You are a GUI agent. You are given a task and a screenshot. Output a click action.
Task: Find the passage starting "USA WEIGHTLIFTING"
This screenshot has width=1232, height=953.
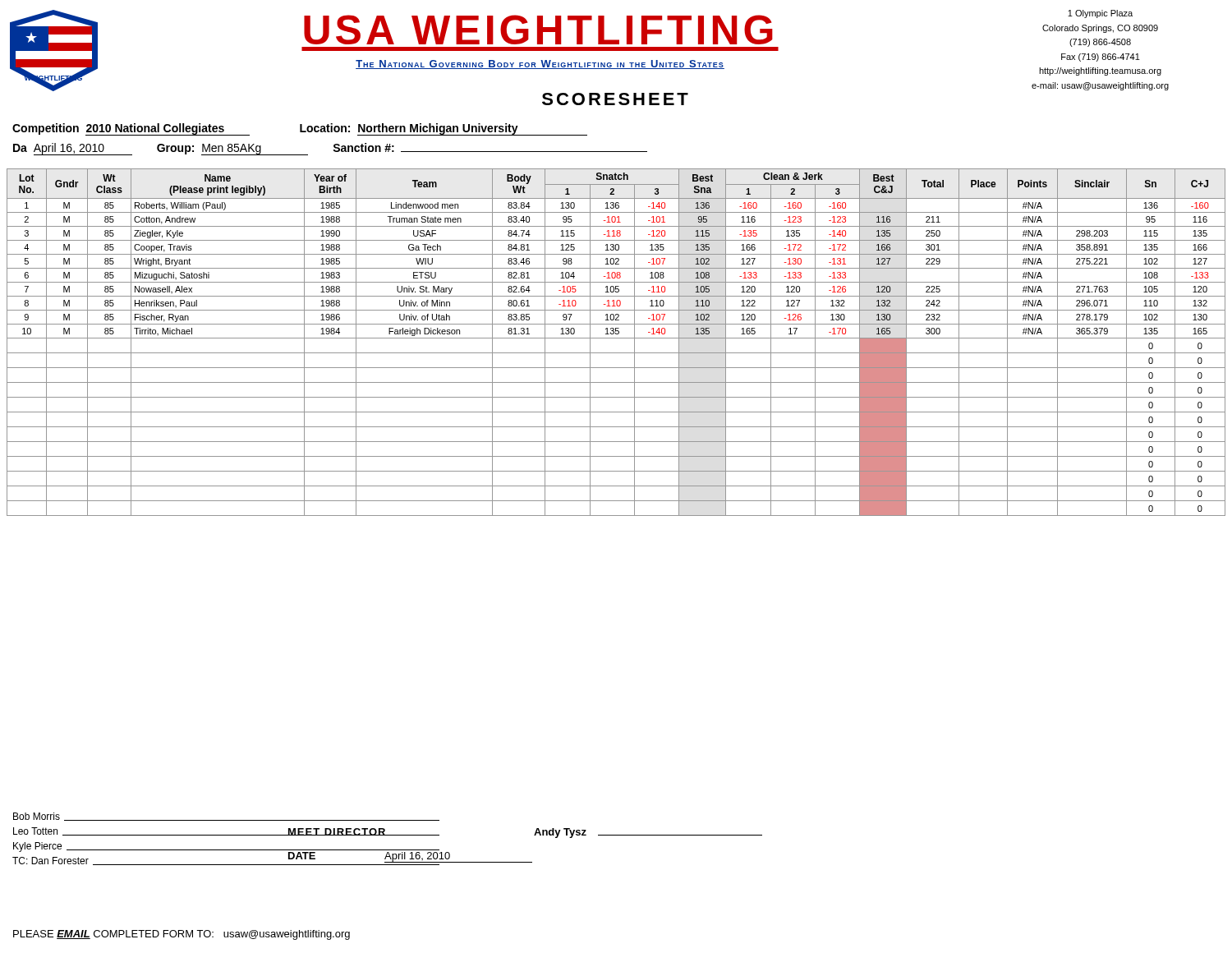(x=540, y=30)
